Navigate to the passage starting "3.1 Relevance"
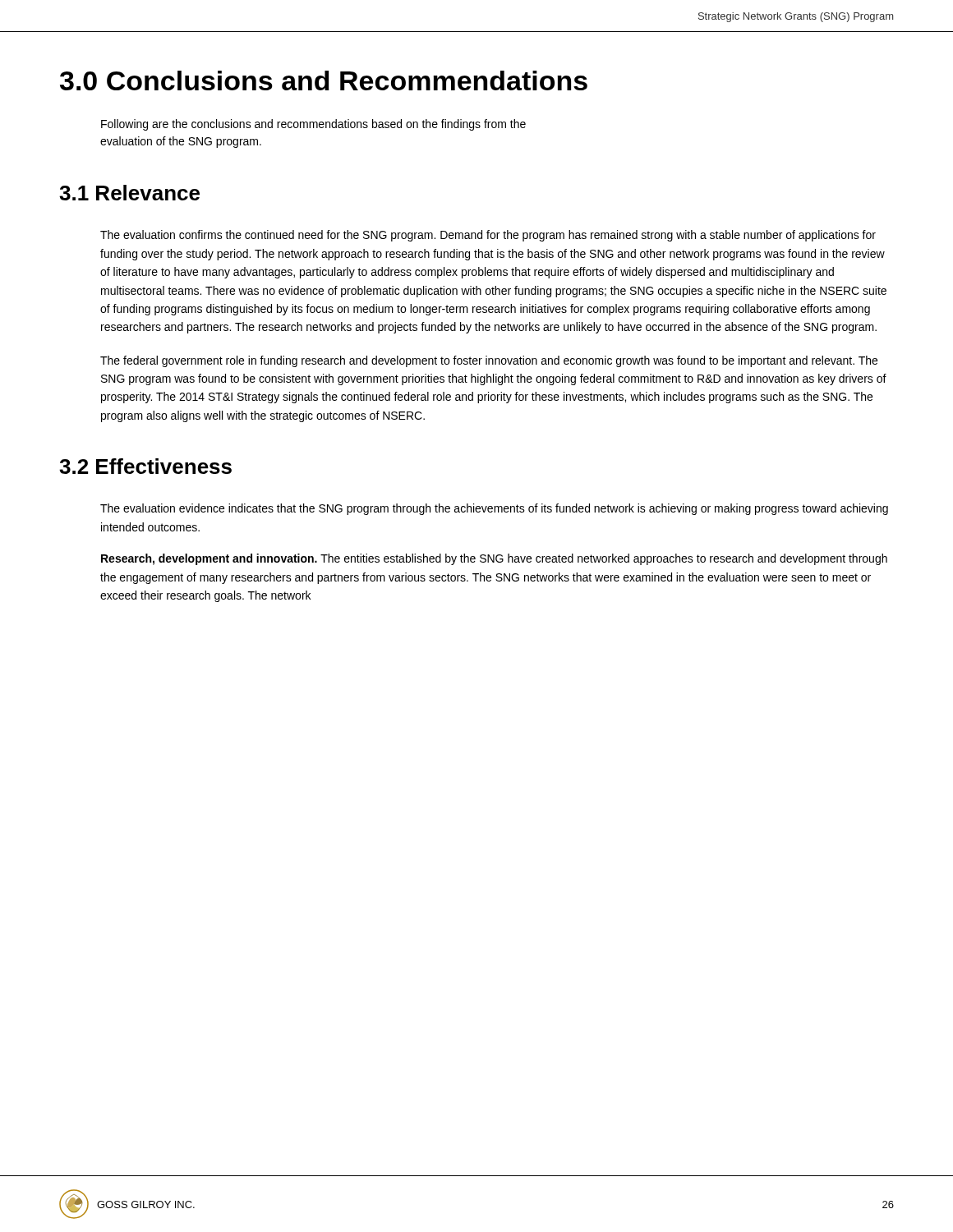 pos(129,193)
